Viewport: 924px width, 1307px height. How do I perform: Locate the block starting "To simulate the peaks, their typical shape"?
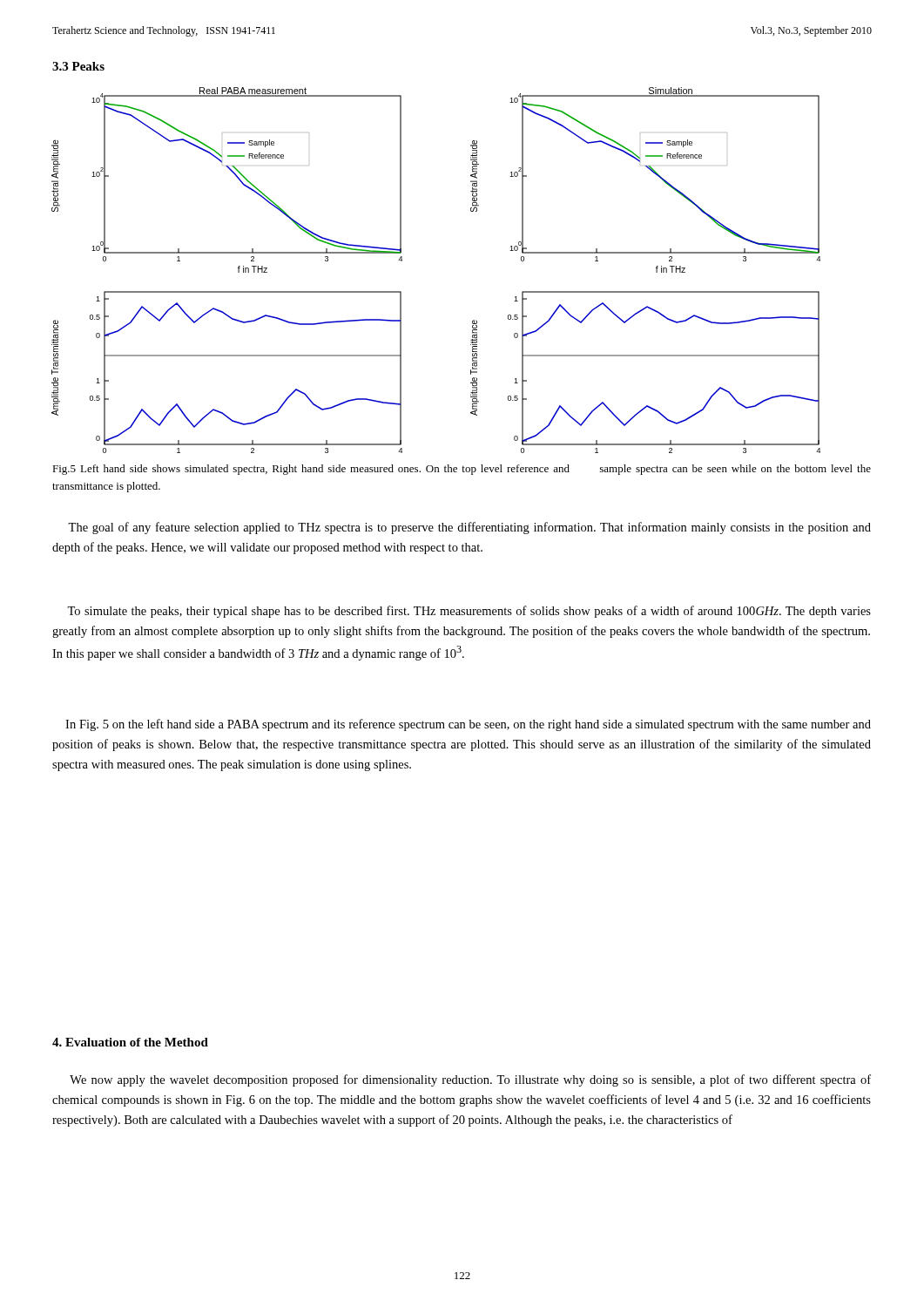click(462, 632)
